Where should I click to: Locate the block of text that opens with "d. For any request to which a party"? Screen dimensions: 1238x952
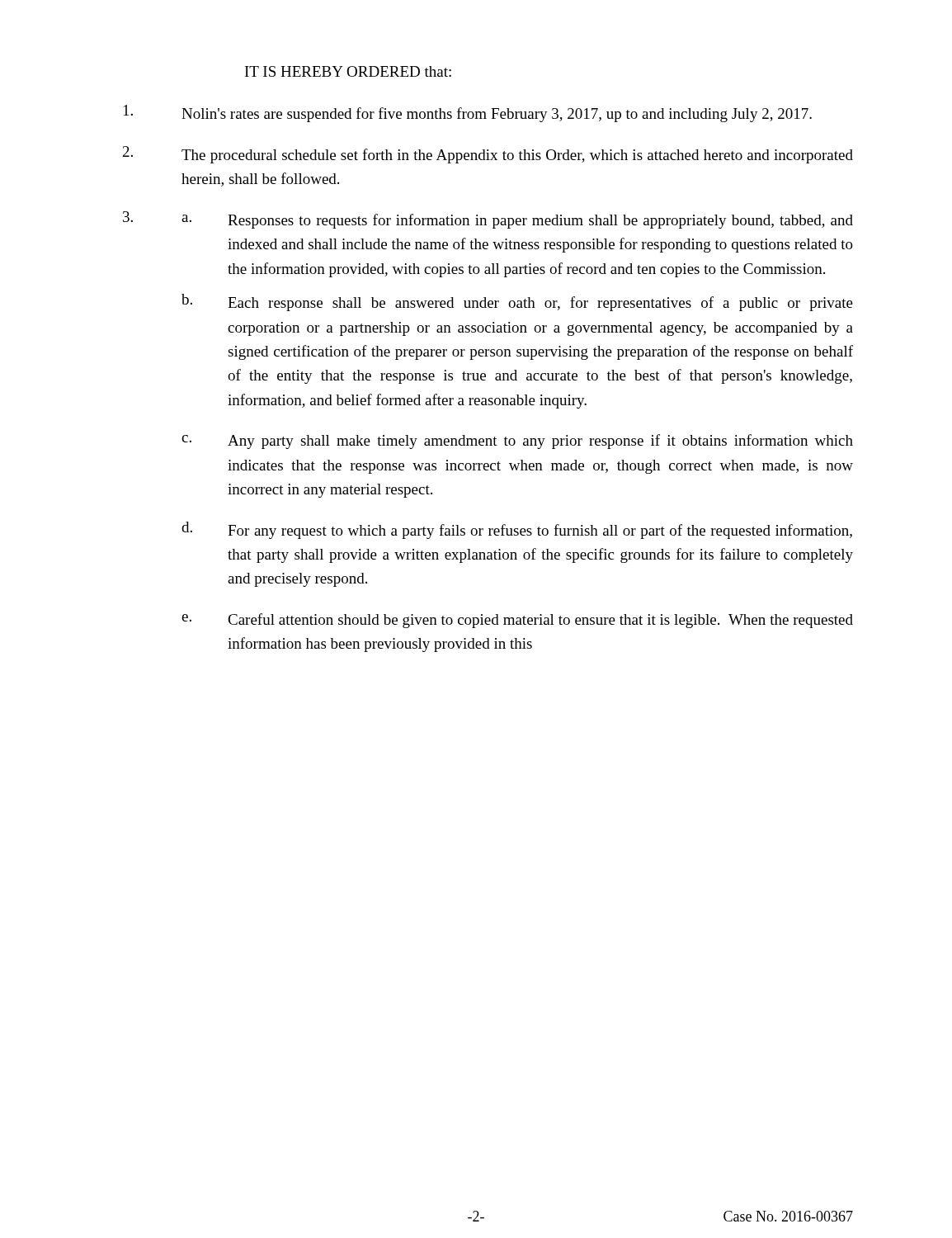(x=517, y=554)
